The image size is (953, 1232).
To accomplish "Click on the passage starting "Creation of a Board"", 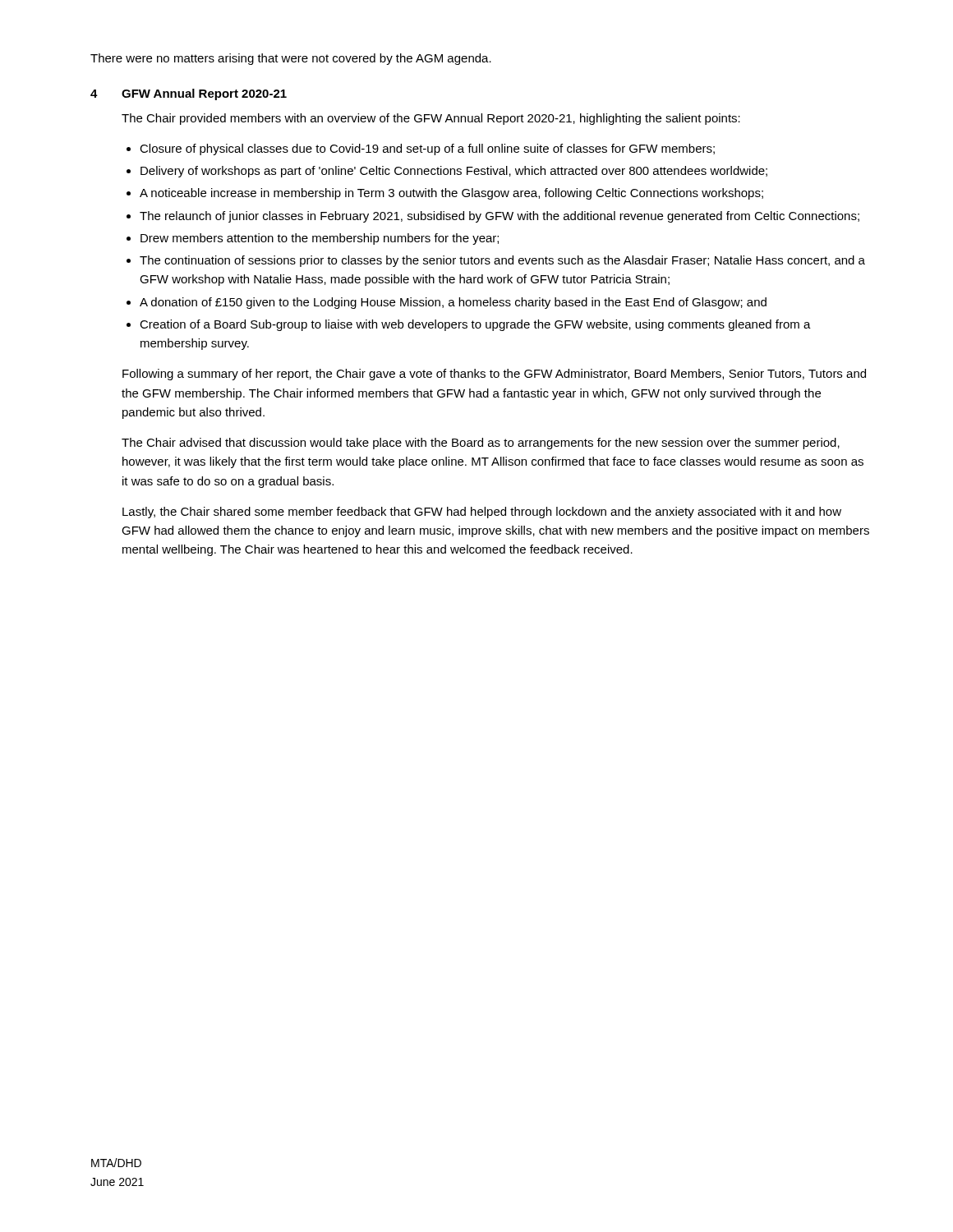I will (496, 334).
